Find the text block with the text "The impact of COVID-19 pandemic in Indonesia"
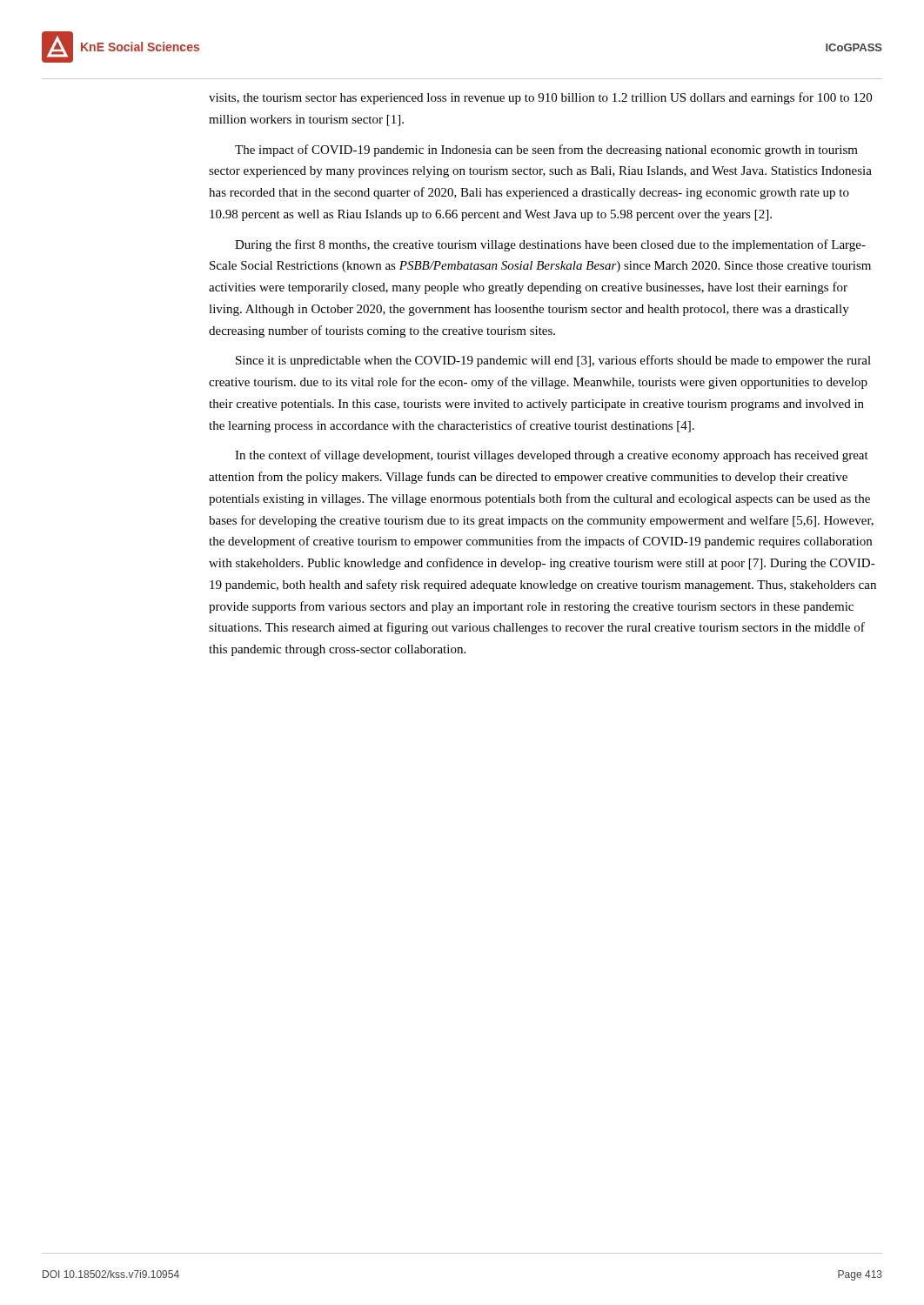Image resolution: width=924 pixels, height=1305 pixels. tap(540, 182)
